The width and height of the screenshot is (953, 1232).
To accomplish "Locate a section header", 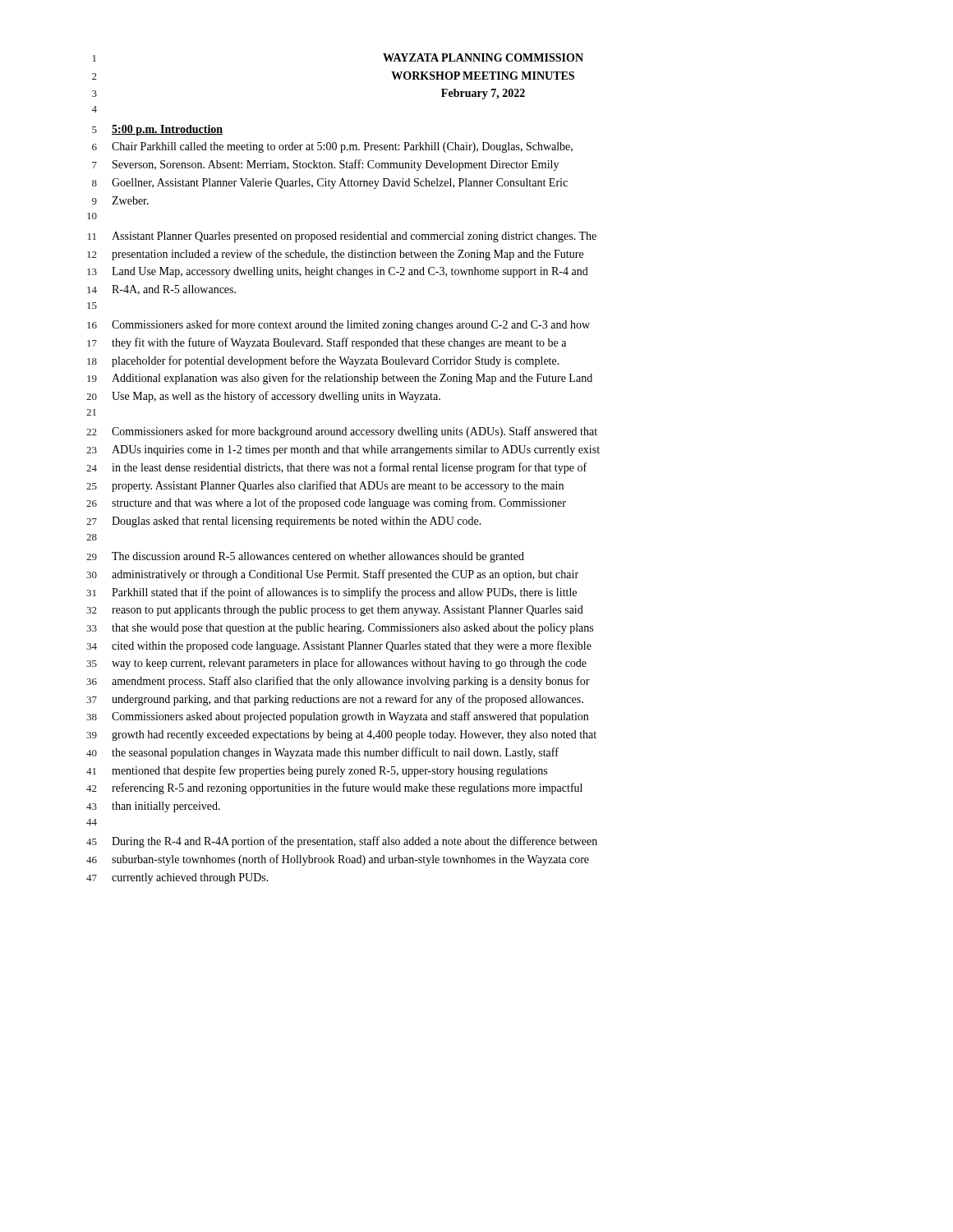I will click(x=460, y=129).
